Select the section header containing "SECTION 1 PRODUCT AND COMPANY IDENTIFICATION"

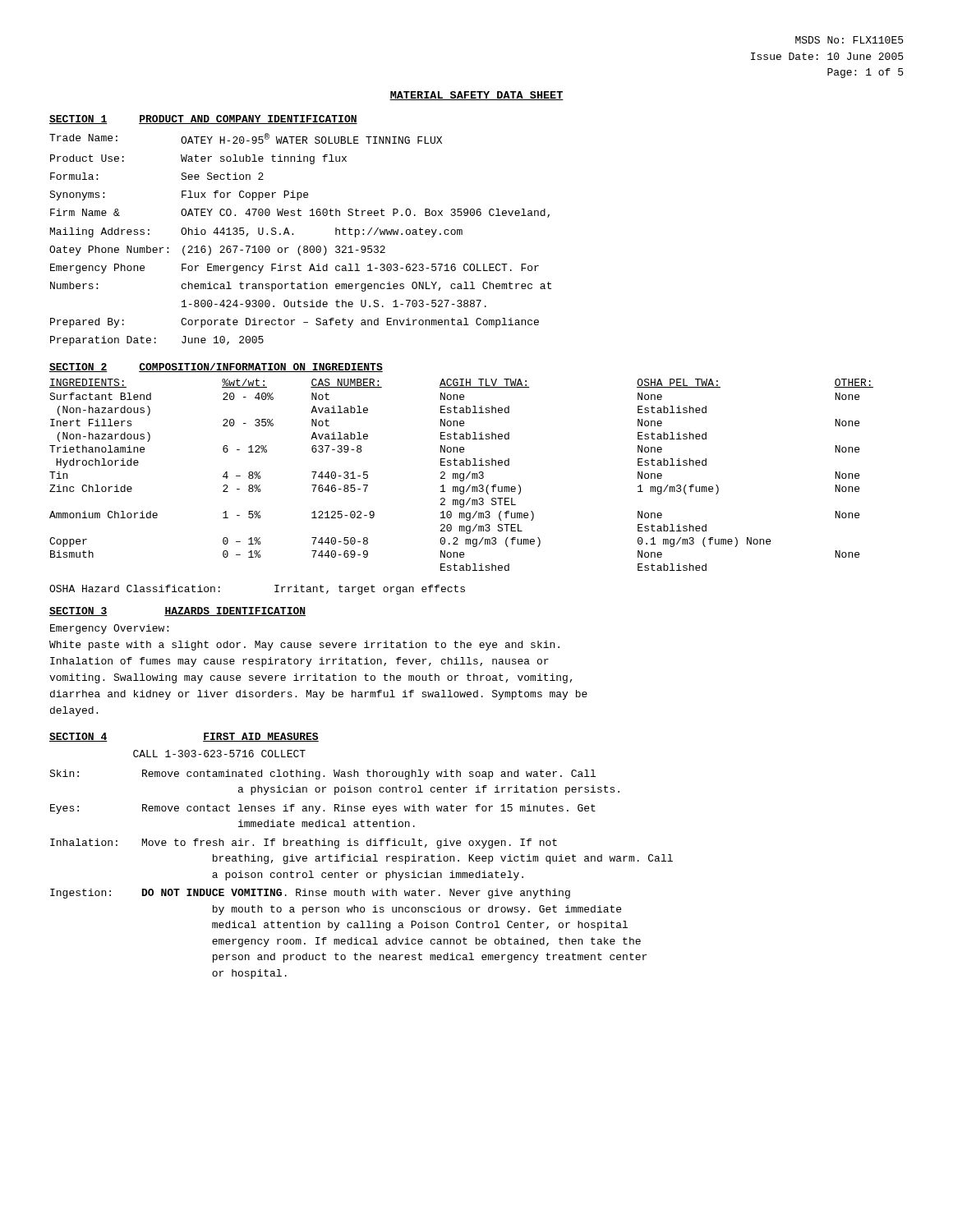click(203, 119)
